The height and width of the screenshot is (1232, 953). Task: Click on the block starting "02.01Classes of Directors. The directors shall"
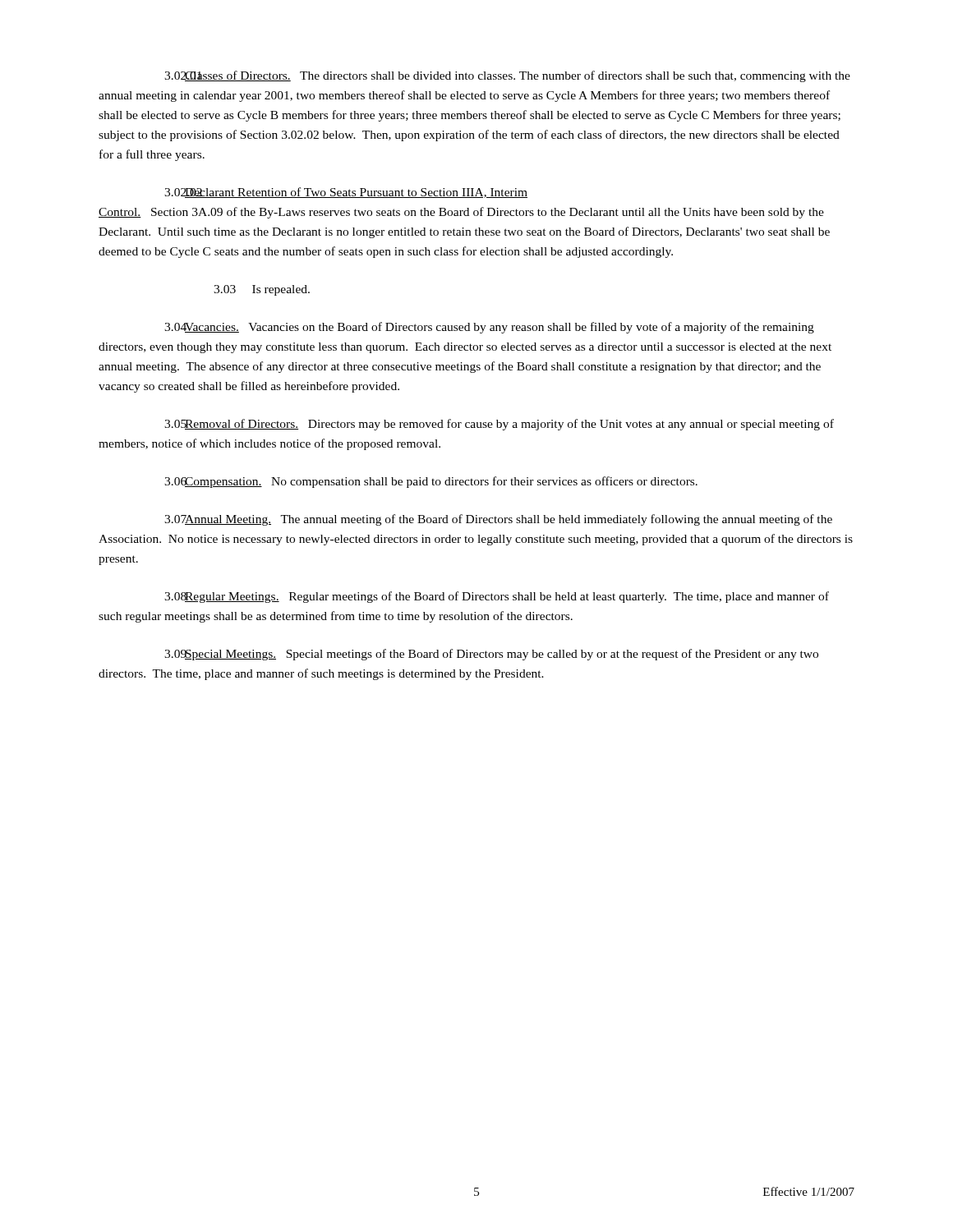(474, 113)
